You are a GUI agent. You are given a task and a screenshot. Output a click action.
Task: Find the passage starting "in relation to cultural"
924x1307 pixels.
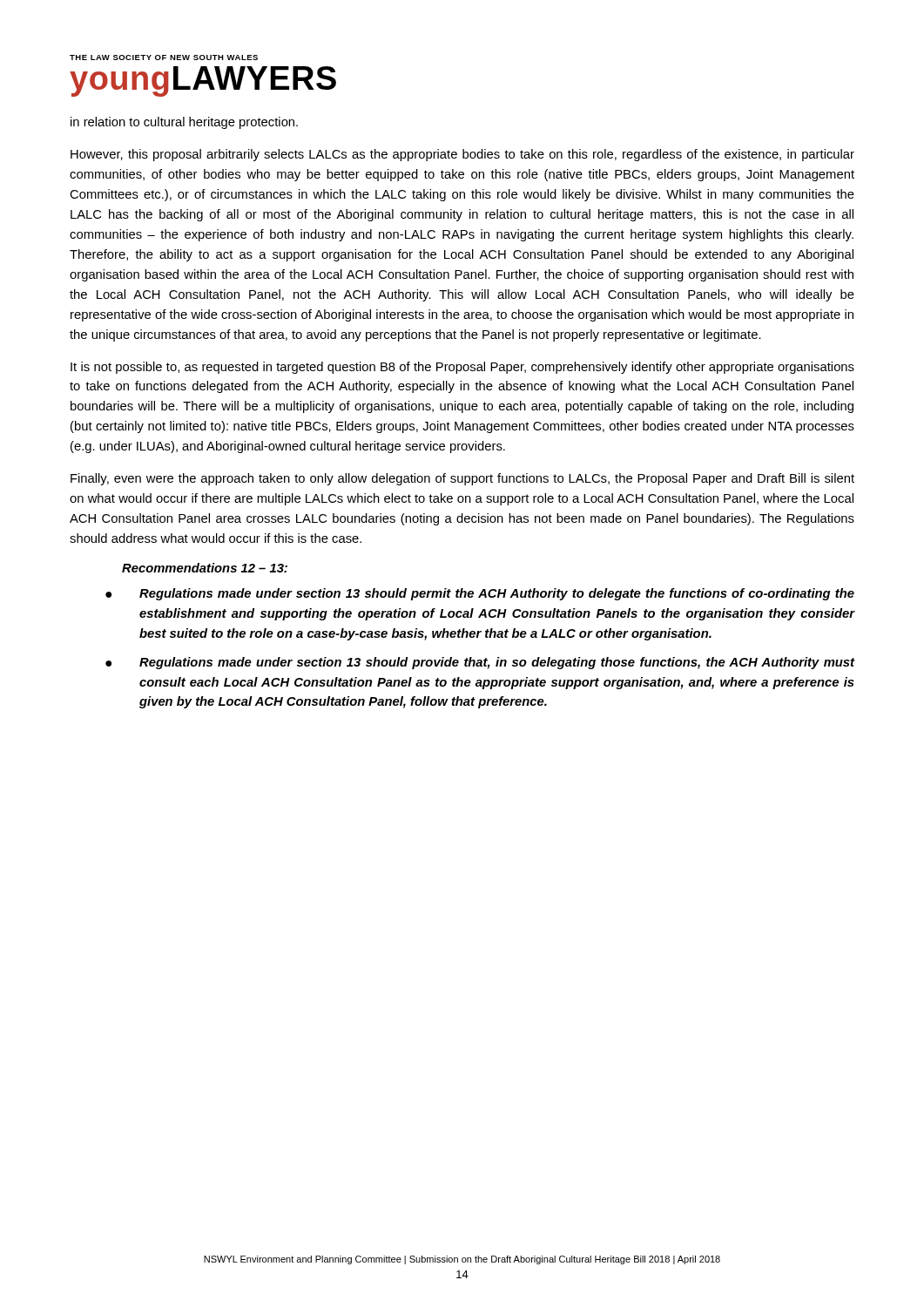coord(184,122)
